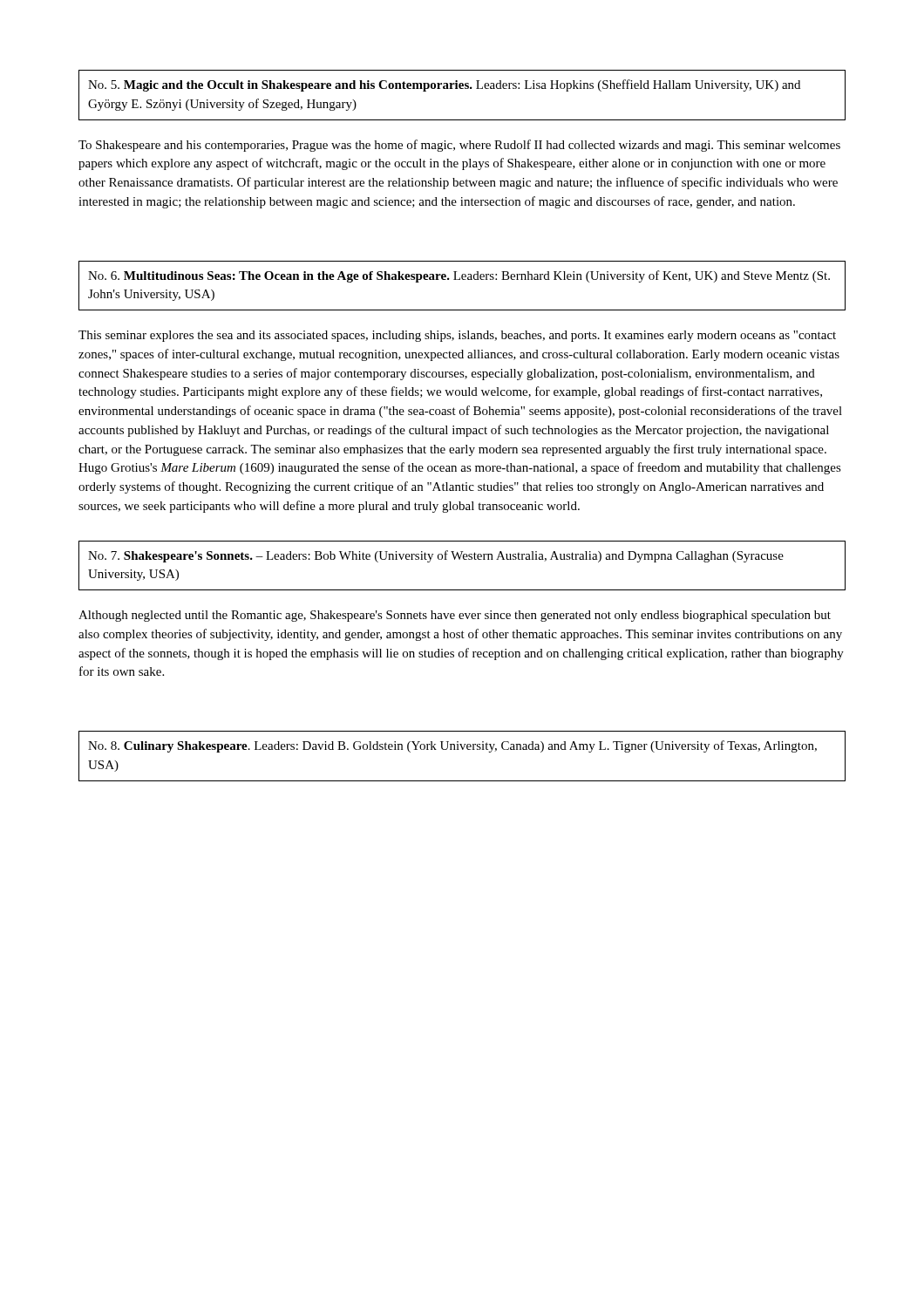Screen dimensions: 1308x924
Task: Locate the section header that opens with "No. 5. Magic and the Occult in Shakespeare"
Action: (444, 94)
